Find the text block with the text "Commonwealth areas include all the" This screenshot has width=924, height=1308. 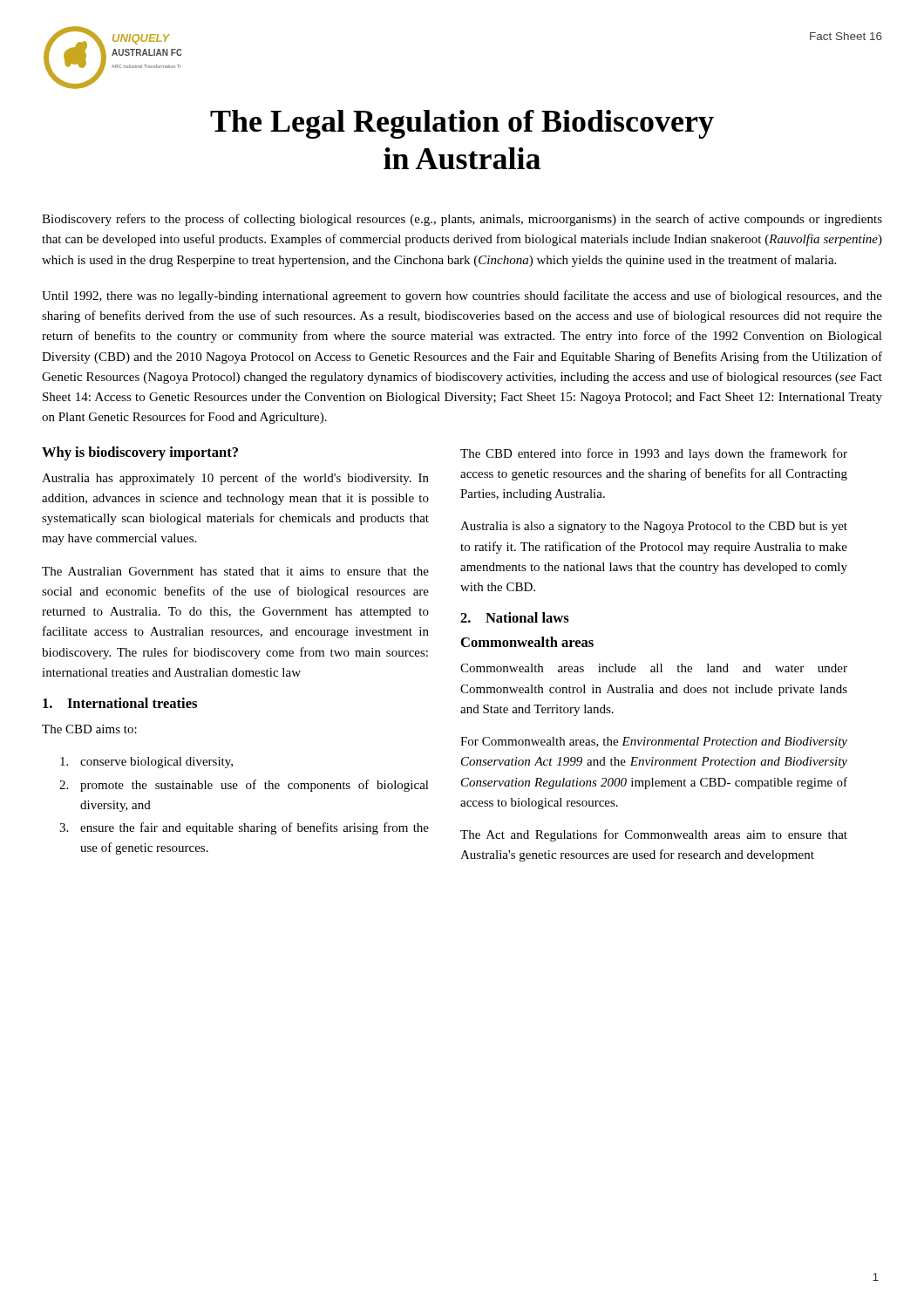654,689
